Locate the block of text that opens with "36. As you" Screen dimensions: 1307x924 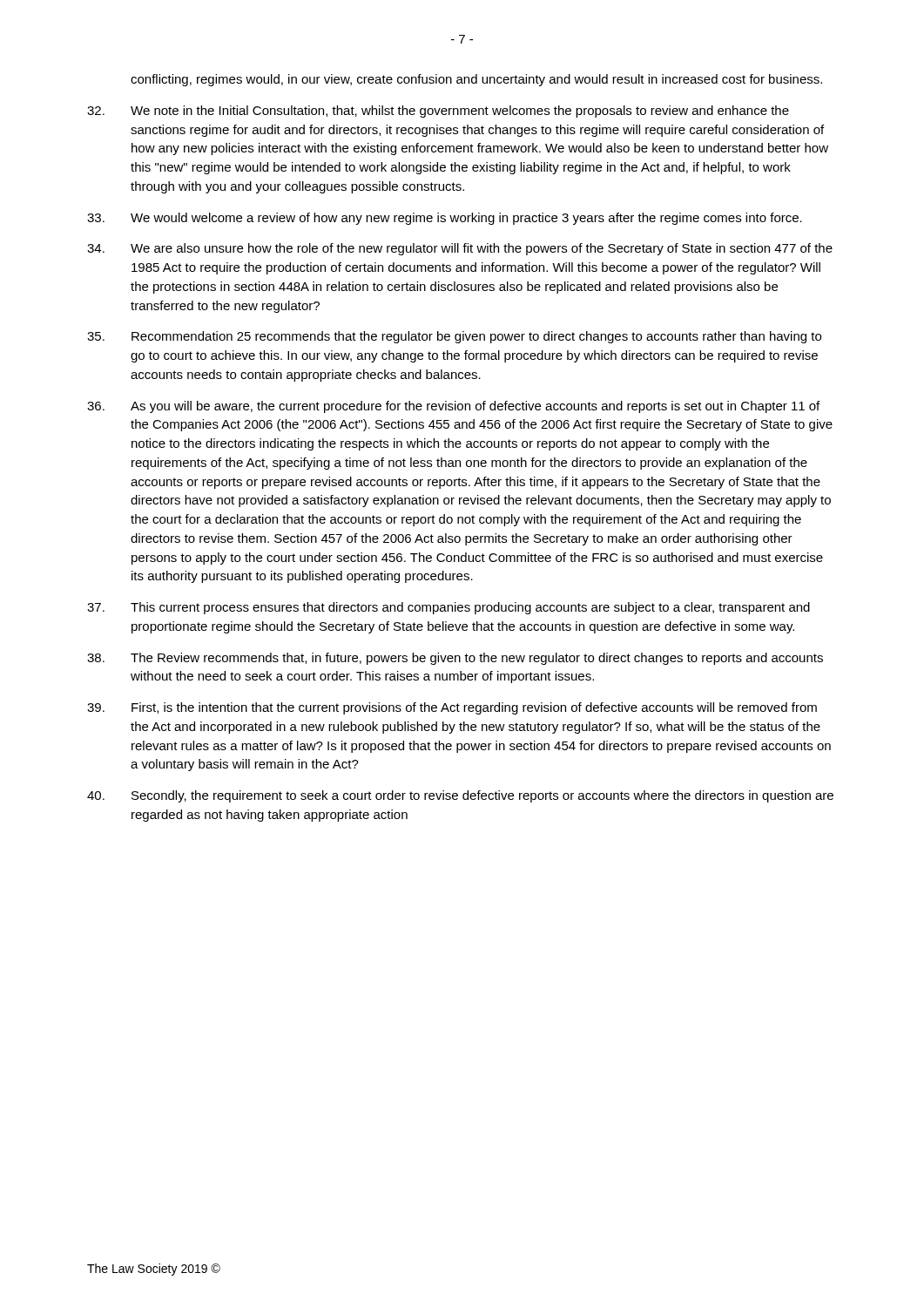click(462, 491)
